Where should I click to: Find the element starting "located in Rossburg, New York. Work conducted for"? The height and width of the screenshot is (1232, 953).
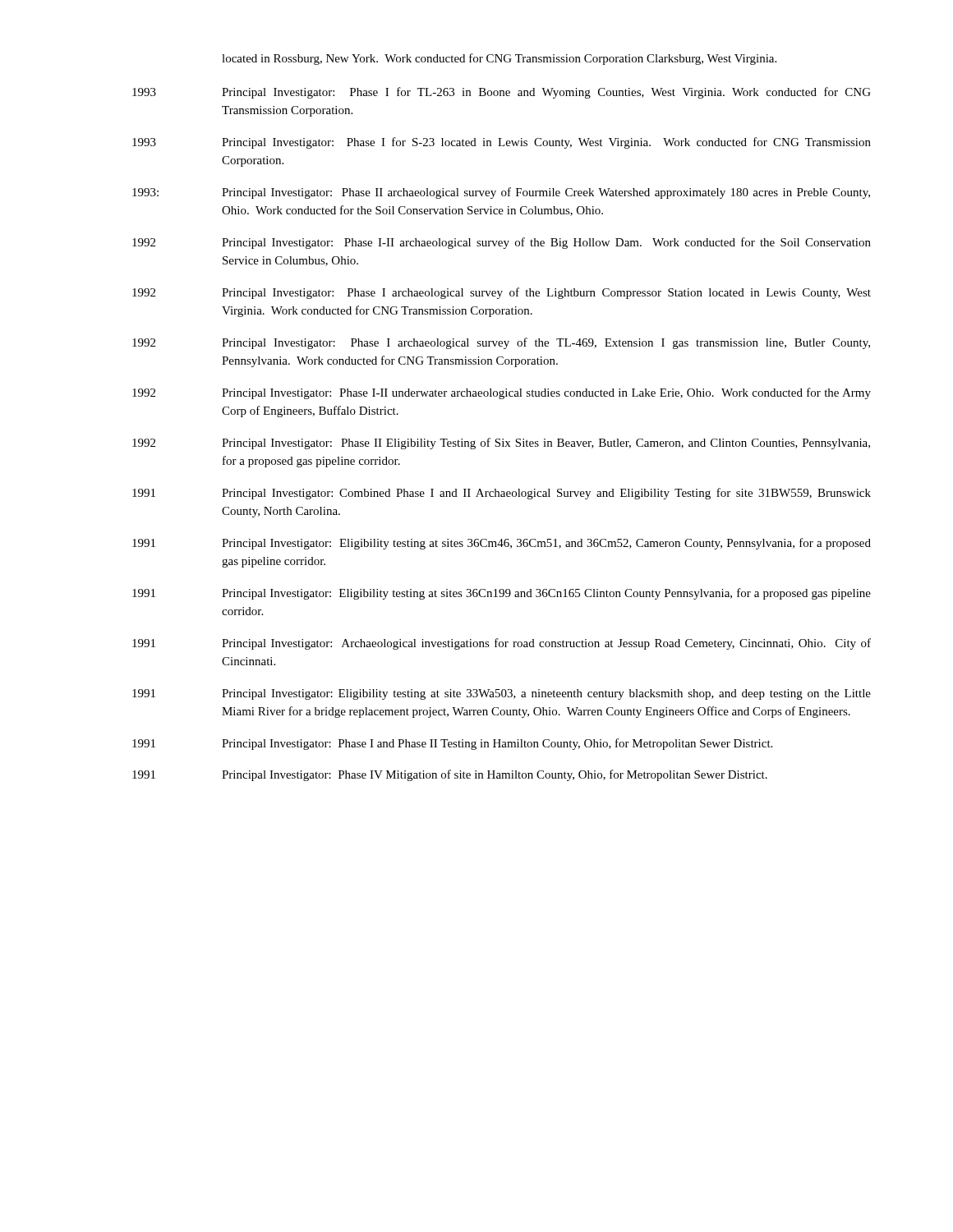(500, 58)
